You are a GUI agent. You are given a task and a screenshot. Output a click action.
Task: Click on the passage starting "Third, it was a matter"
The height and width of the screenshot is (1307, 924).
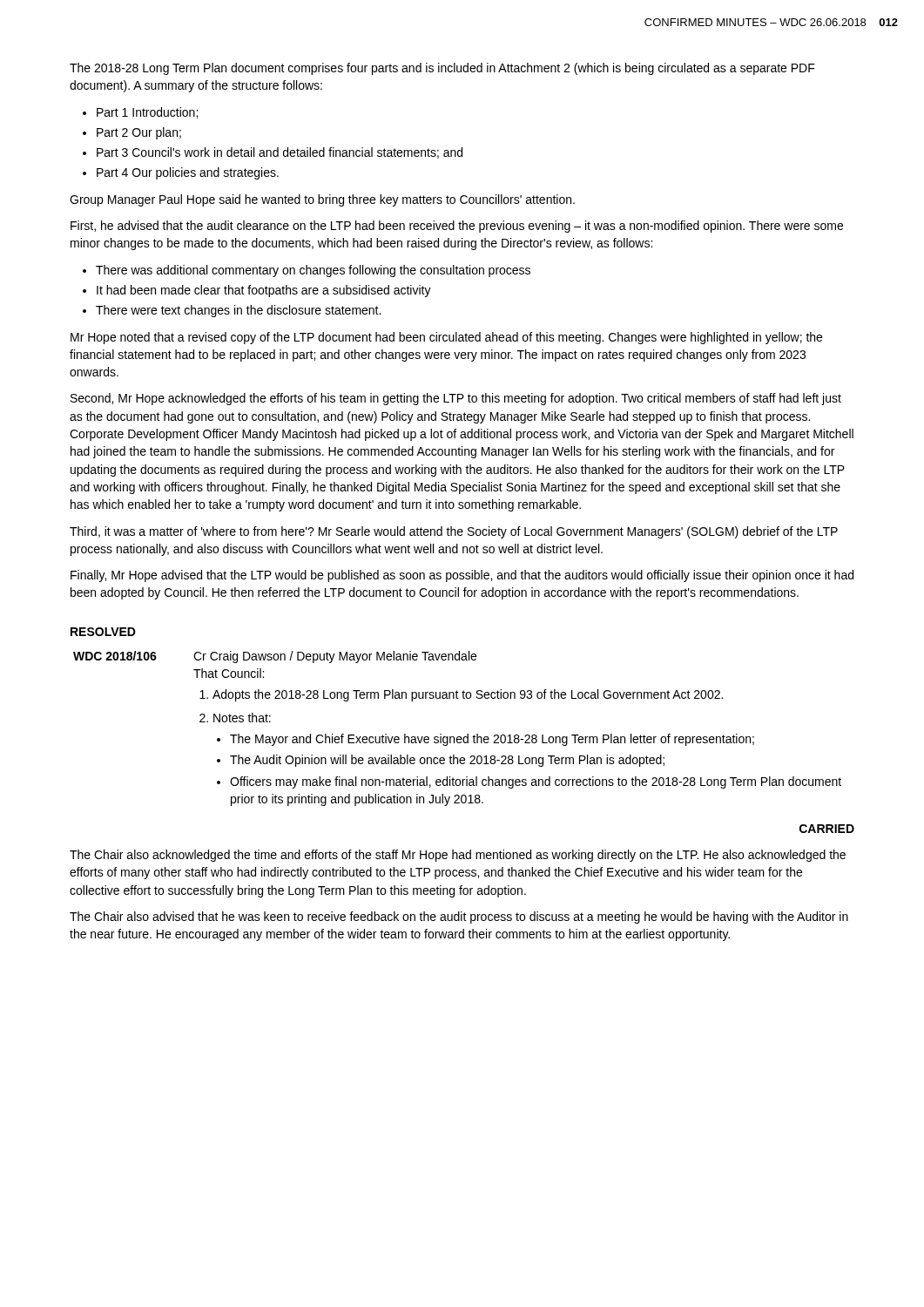[462, 540]
